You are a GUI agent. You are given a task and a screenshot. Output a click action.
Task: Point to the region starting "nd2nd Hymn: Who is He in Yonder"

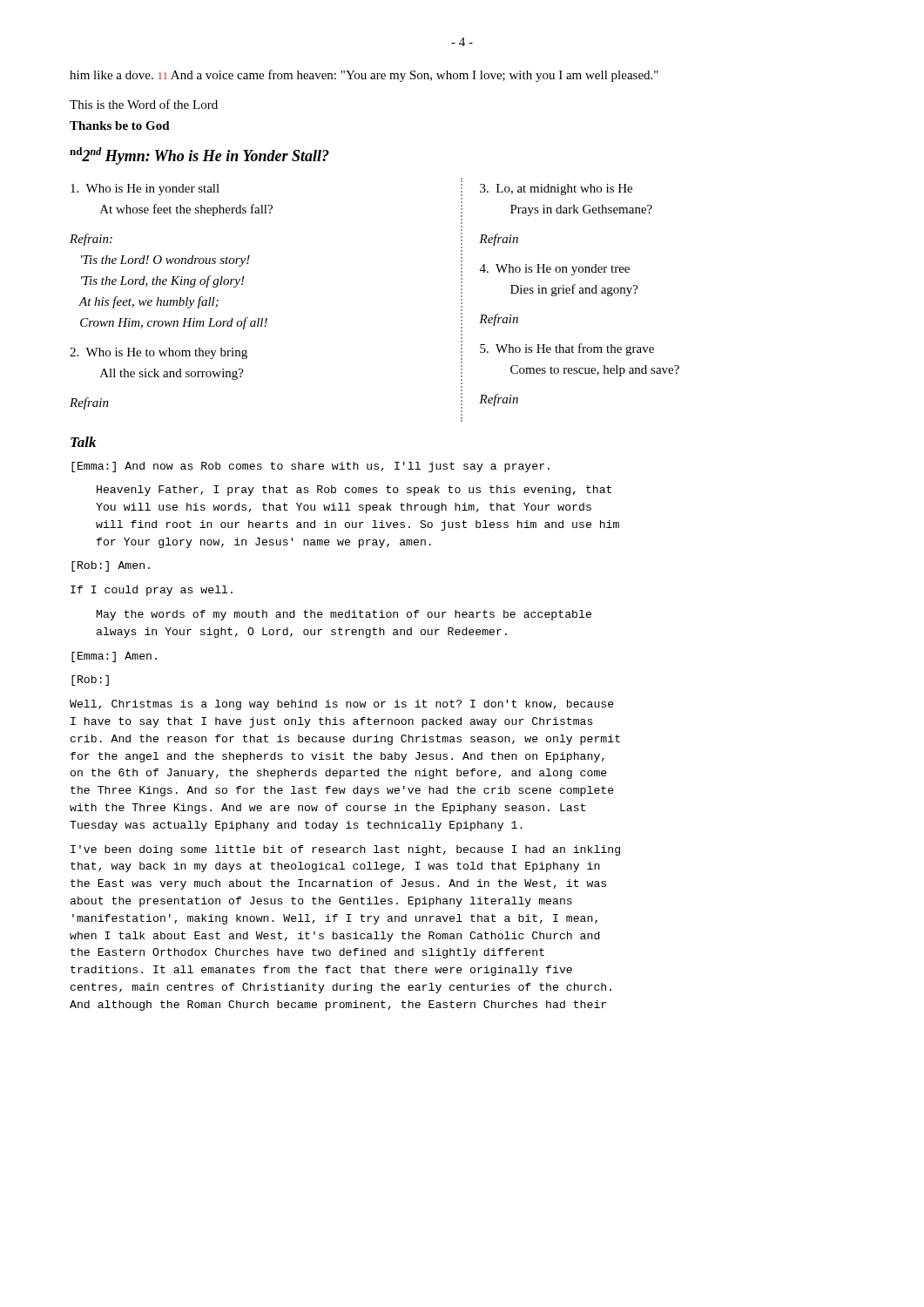click(199, 154)
